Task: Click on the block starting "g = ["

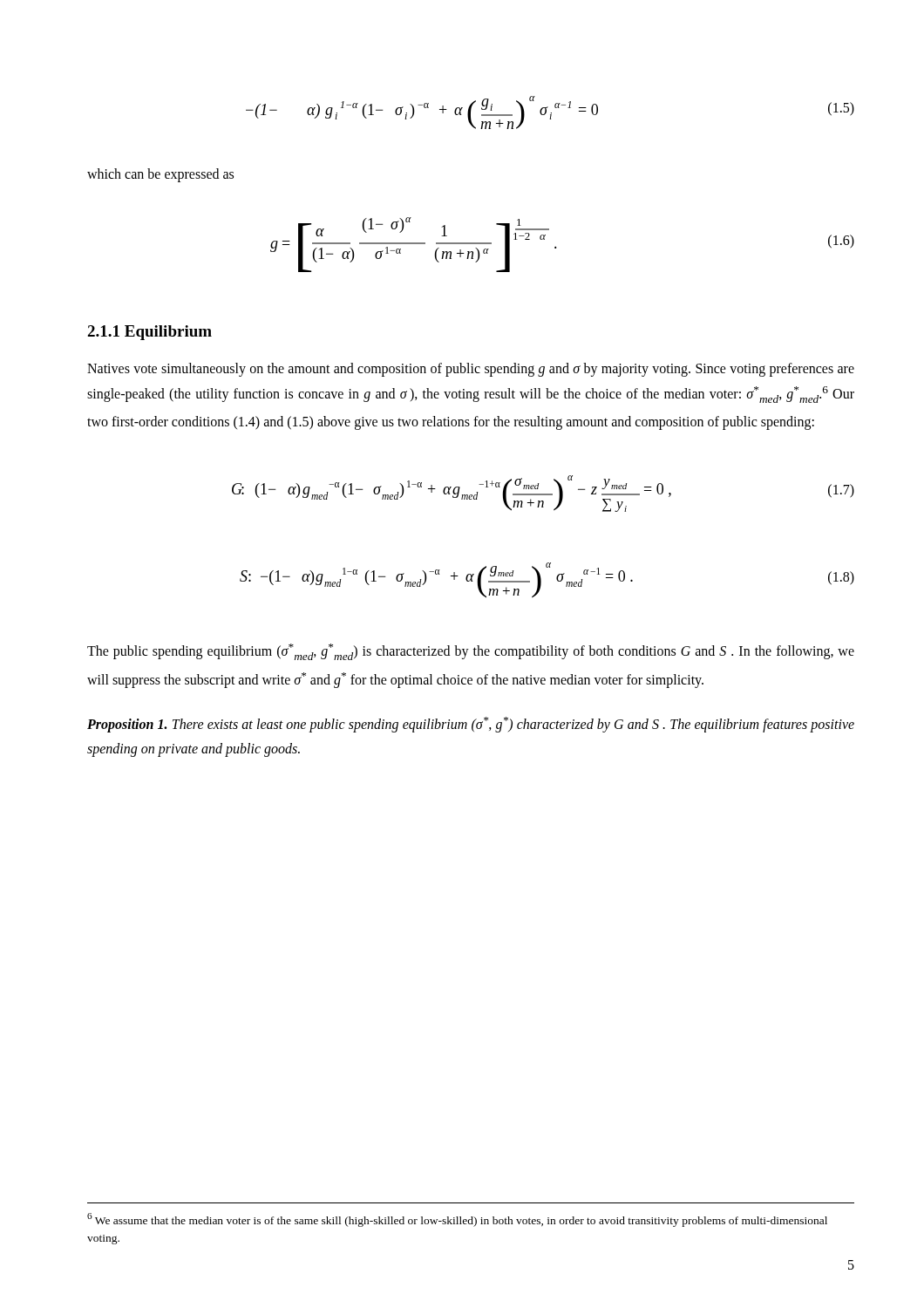Action: click(x=471, y=241)
